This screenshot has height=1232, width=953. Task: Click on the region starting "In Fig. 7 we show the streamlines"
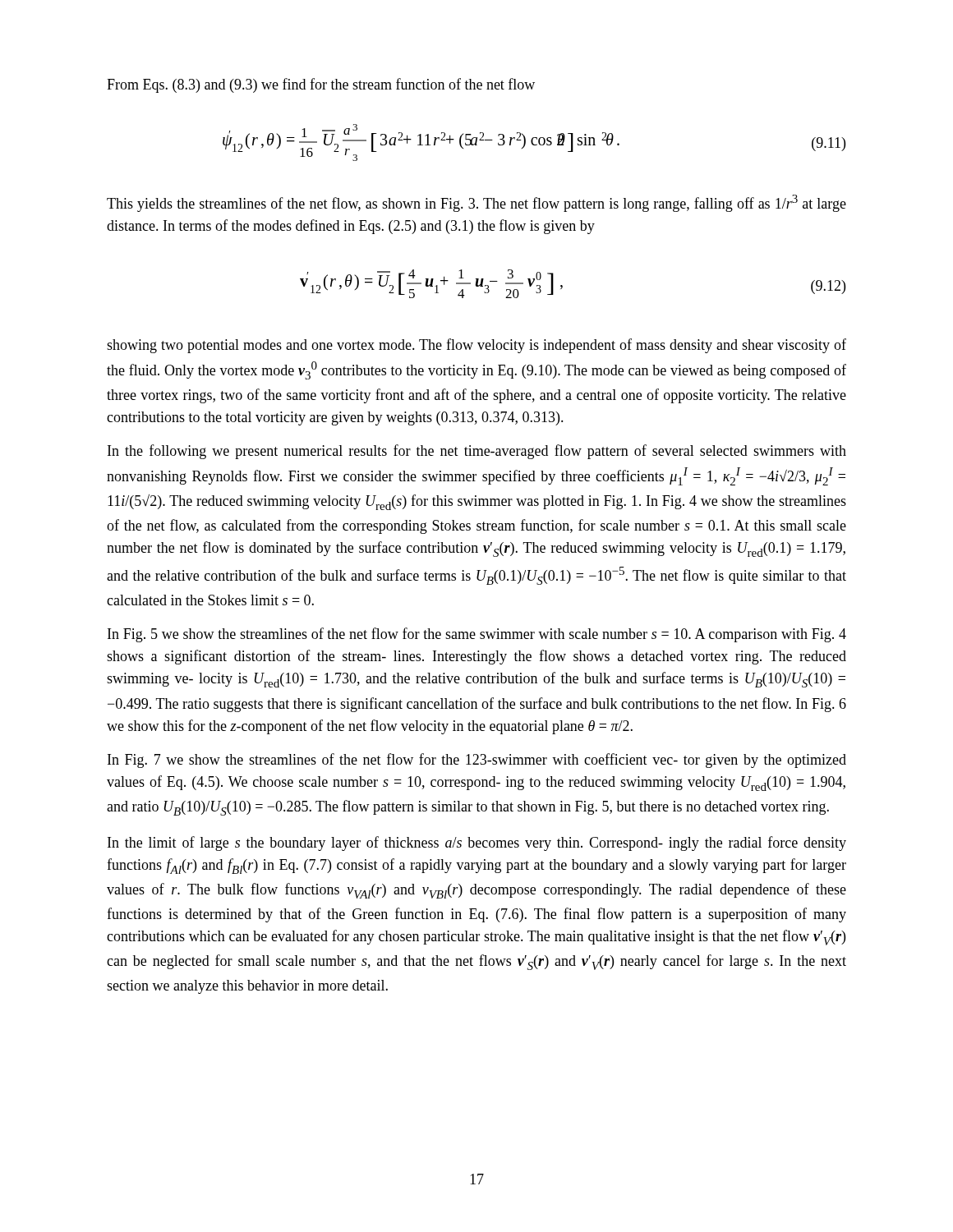tap(476, 784)
